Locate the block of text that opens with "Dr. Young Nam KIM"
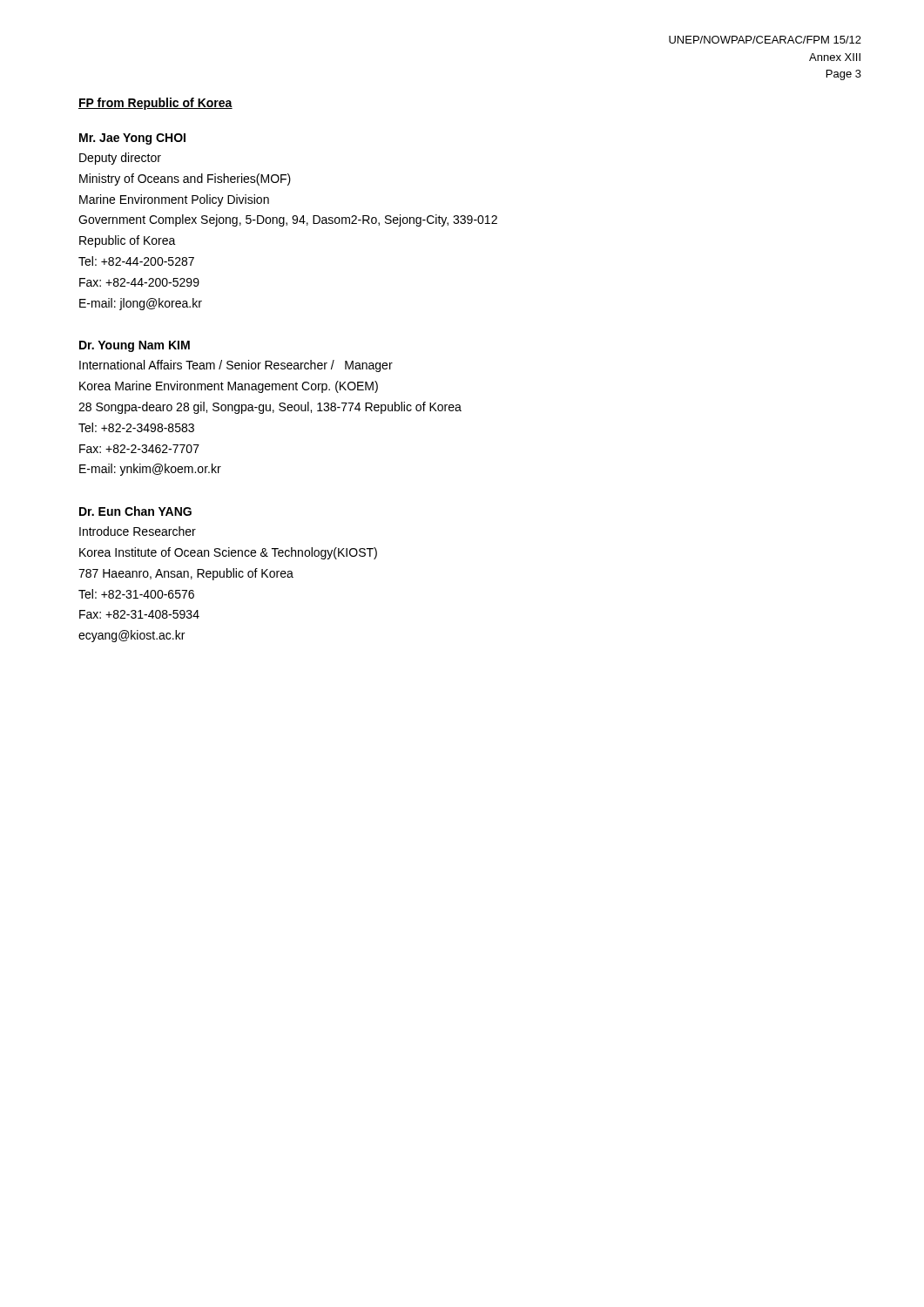Image resolution: width=924 pixels, height=1307 pixels. tap(462, 409)
